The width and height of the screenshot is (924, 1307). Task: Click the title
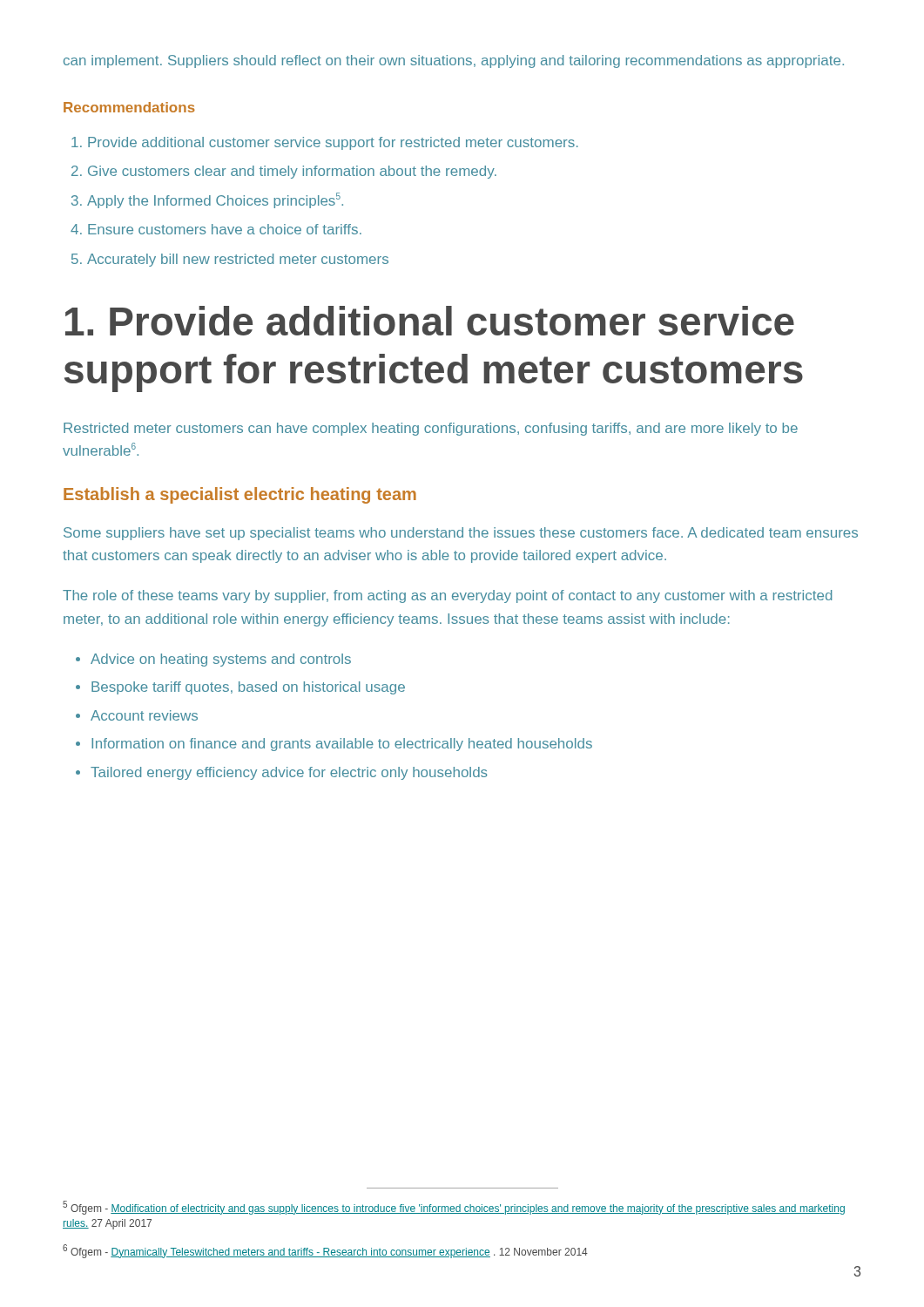coord(462,346)
